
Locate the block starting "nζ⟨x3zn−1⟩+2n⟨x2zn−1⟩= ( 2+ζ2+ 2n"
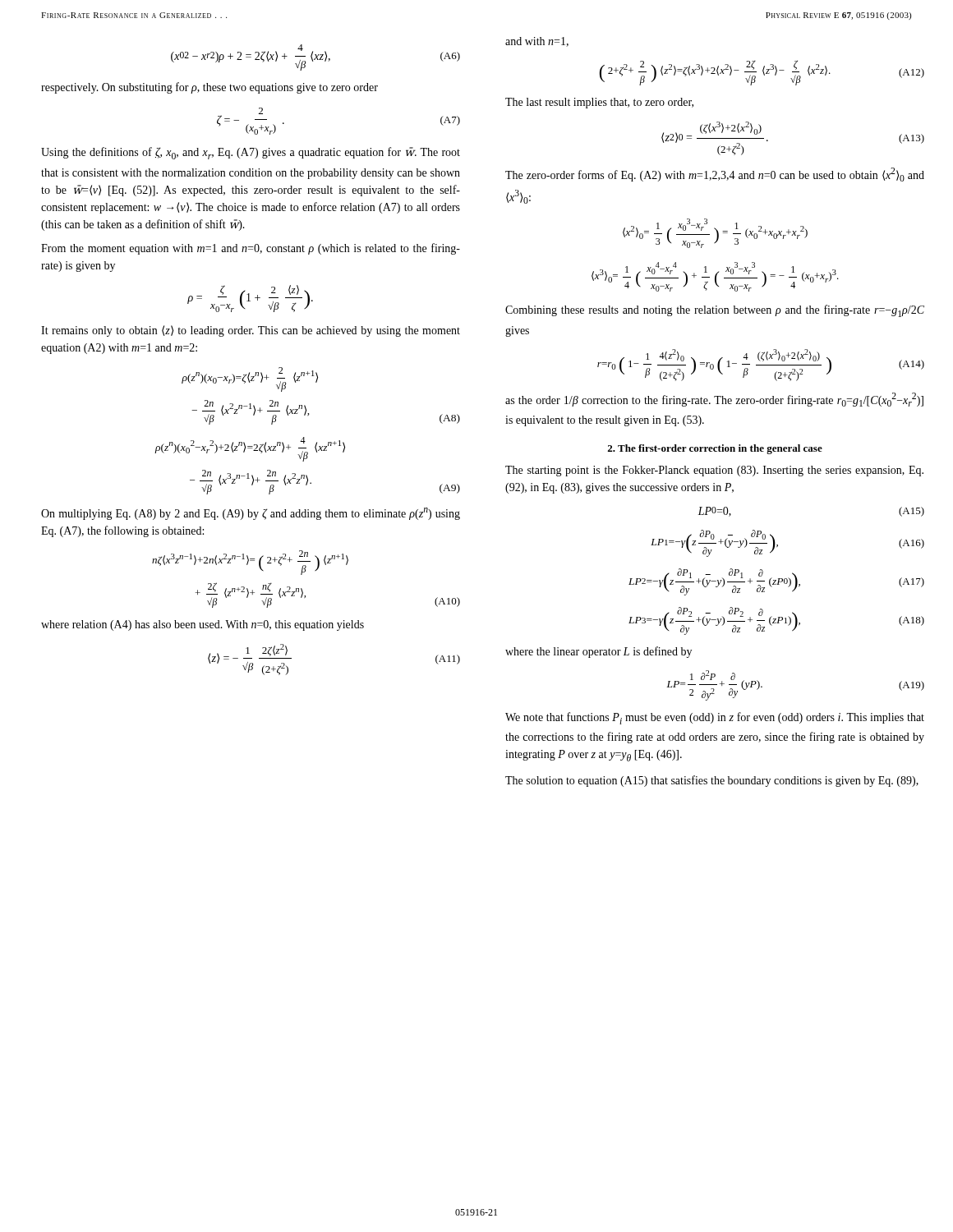[x=251, y=578]
